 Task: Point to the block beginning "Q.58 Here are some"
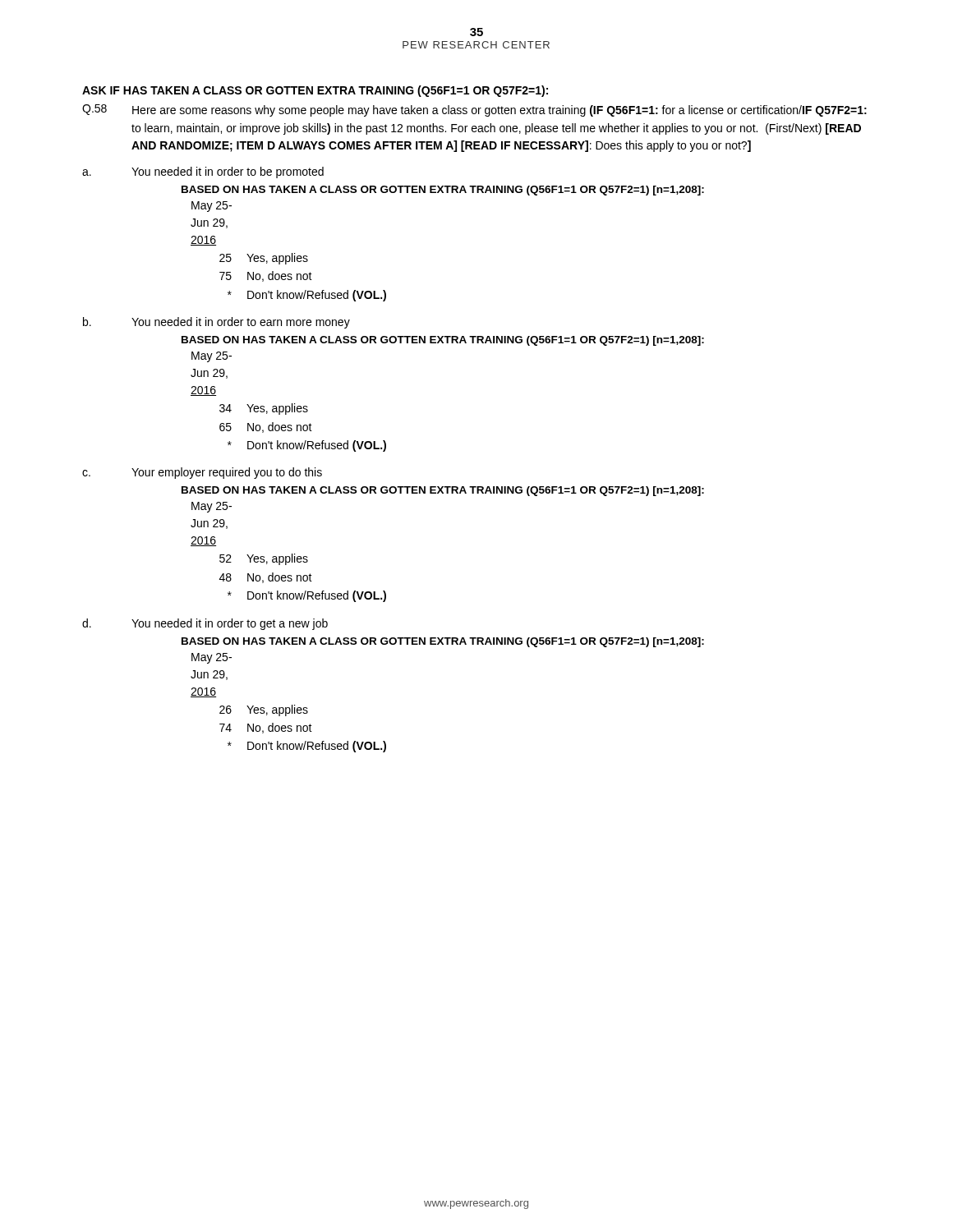coord(476,129)
